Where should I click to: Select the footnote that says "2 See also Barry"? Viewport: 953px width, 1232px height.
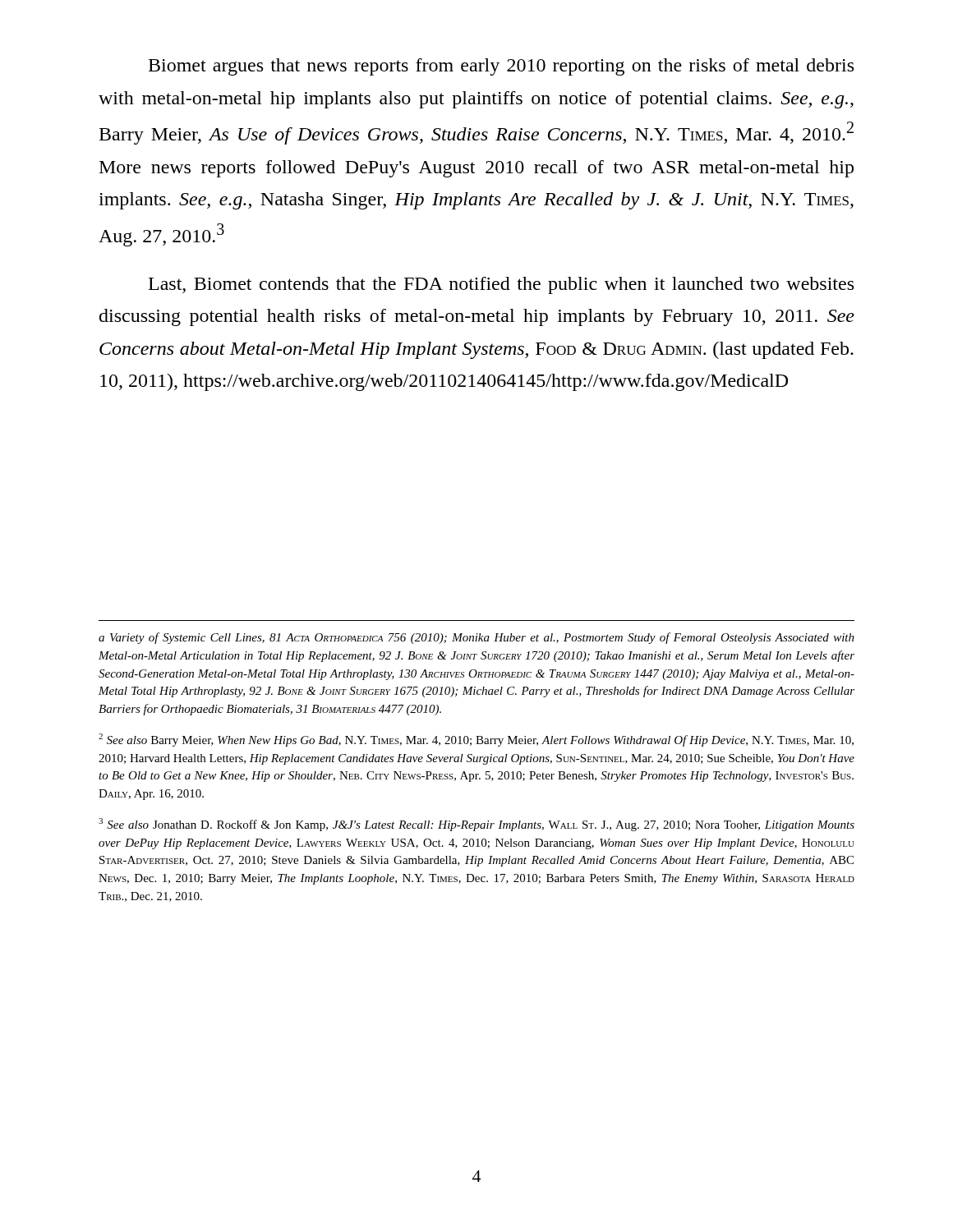click(x=476, y=765)
